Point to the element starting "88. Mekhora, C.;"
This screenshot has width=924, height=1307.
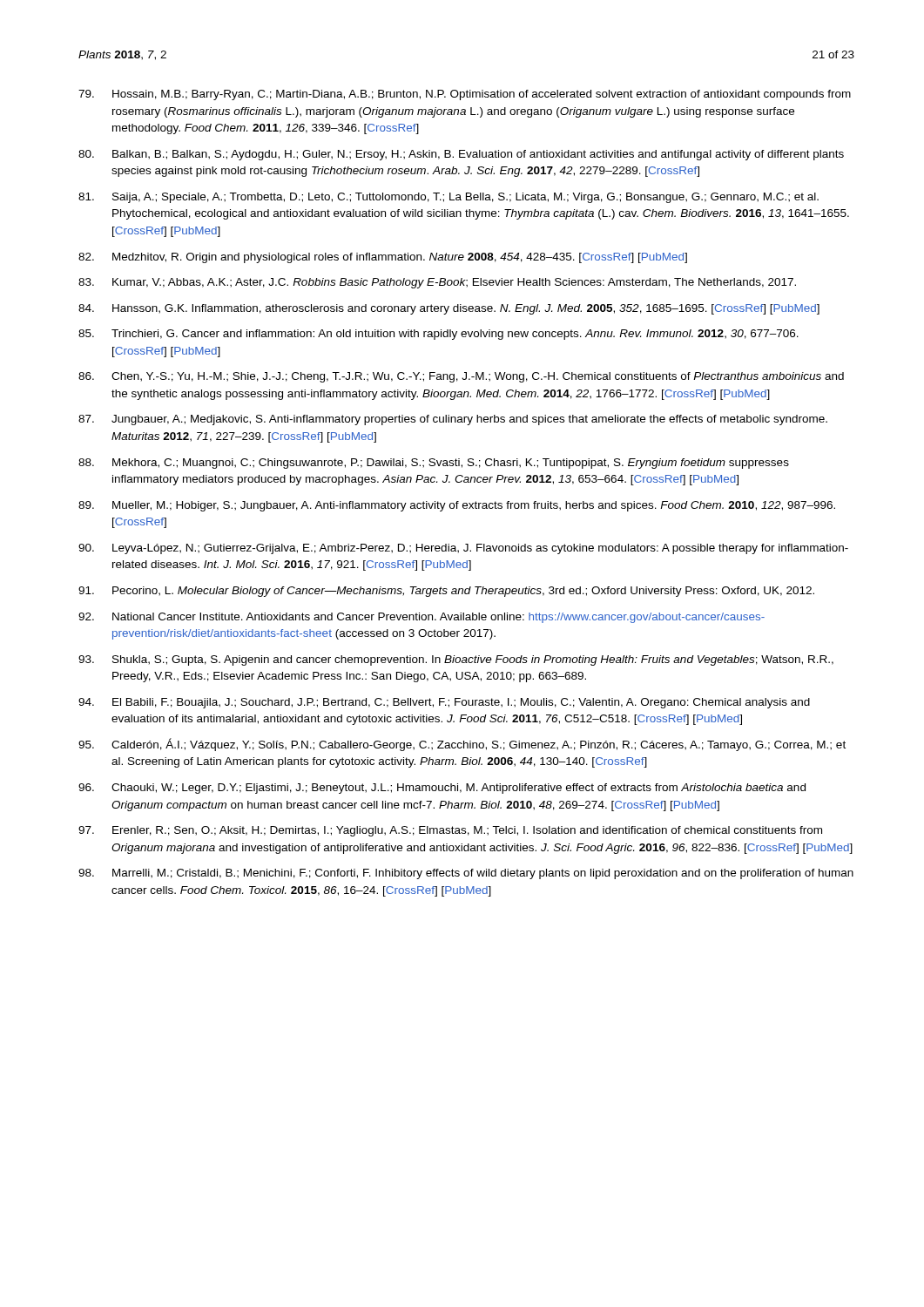point(466,471)
